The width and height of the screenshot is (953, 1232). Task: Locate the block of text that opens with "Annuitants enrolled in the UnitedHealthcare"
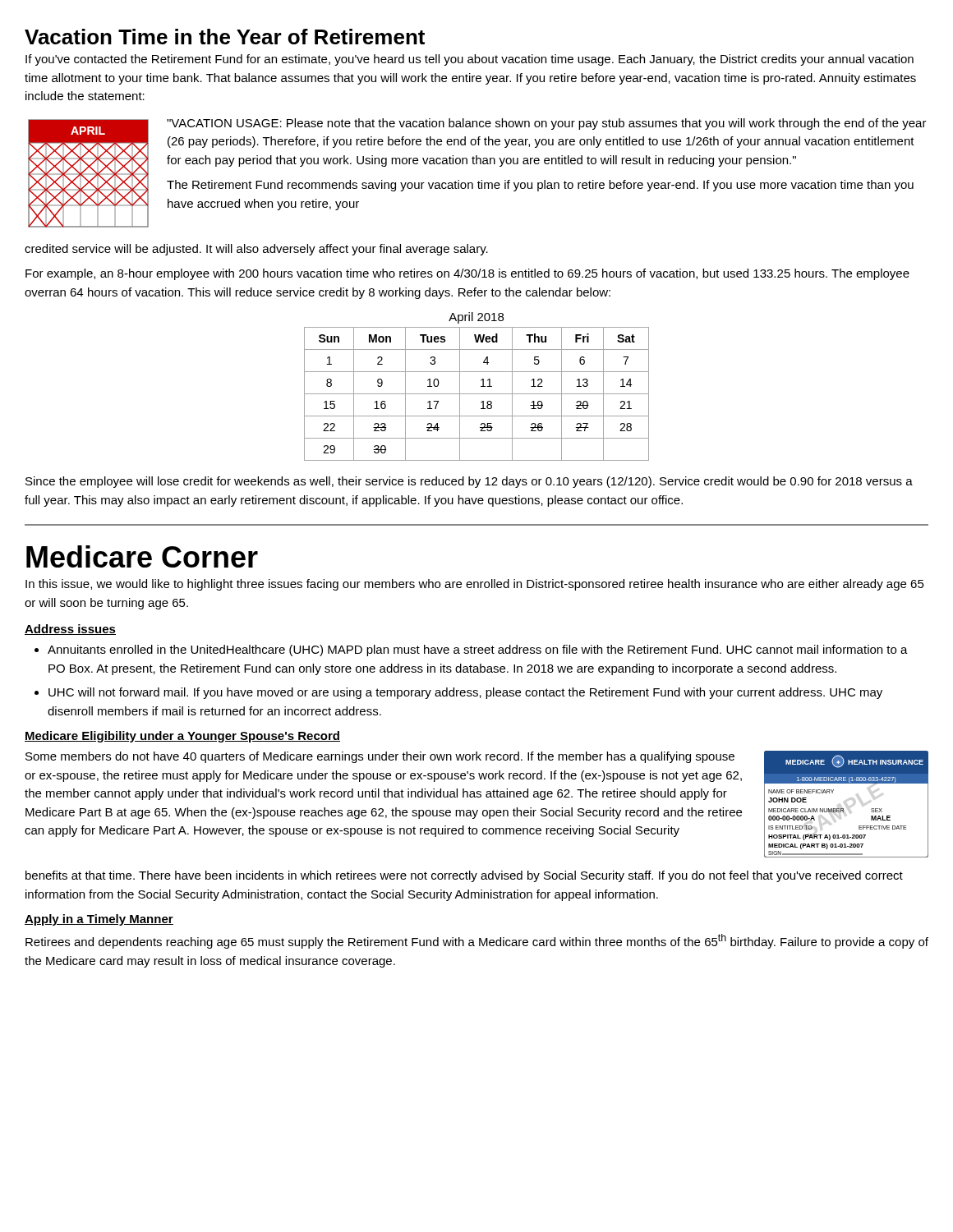point(477,659)
